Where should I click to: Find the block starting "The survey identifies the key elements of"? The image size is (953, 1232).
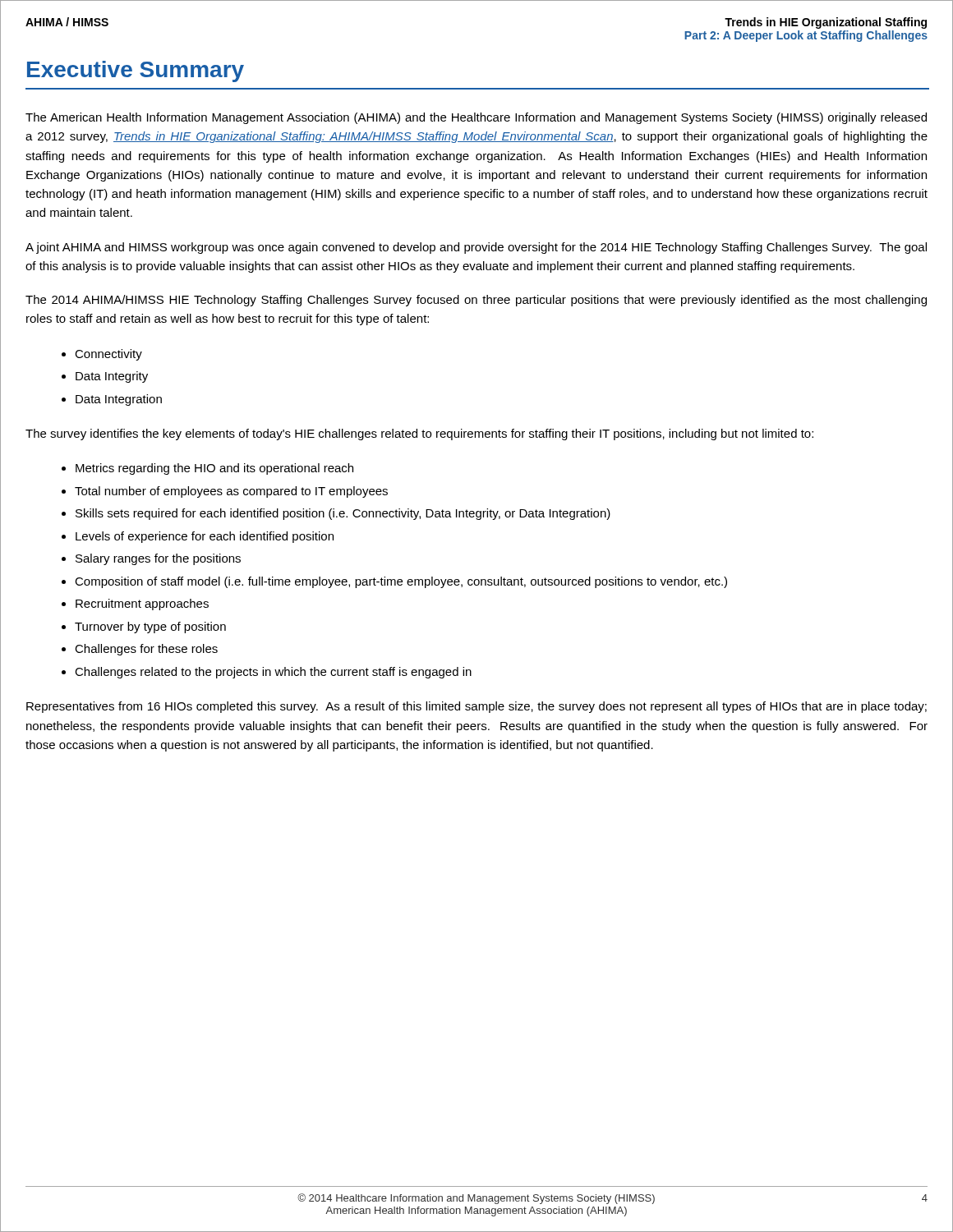[420, 433]
